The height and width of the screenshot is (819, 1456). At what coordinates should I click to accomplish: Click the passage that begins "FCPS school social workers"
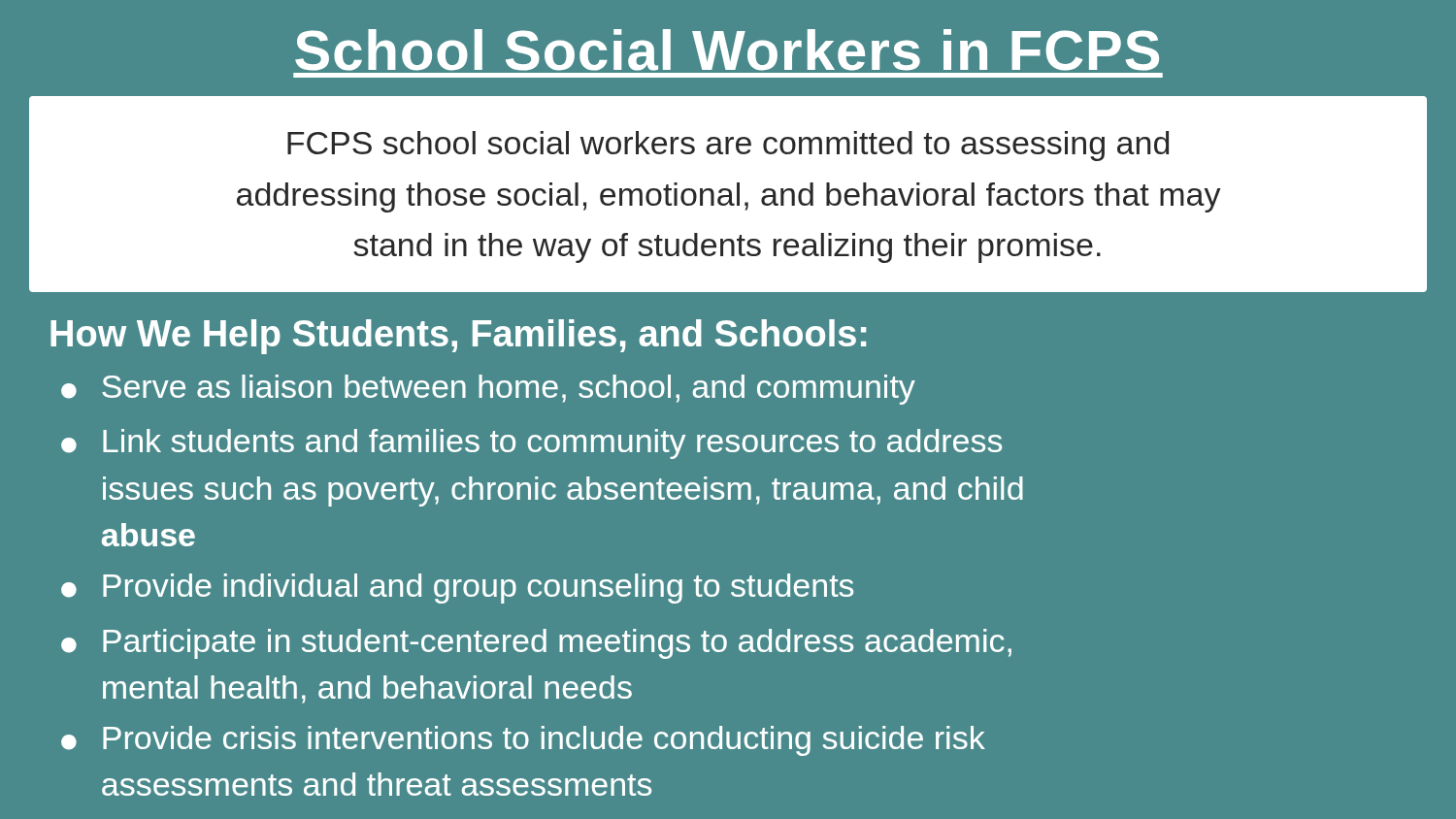tap(728, 194)
